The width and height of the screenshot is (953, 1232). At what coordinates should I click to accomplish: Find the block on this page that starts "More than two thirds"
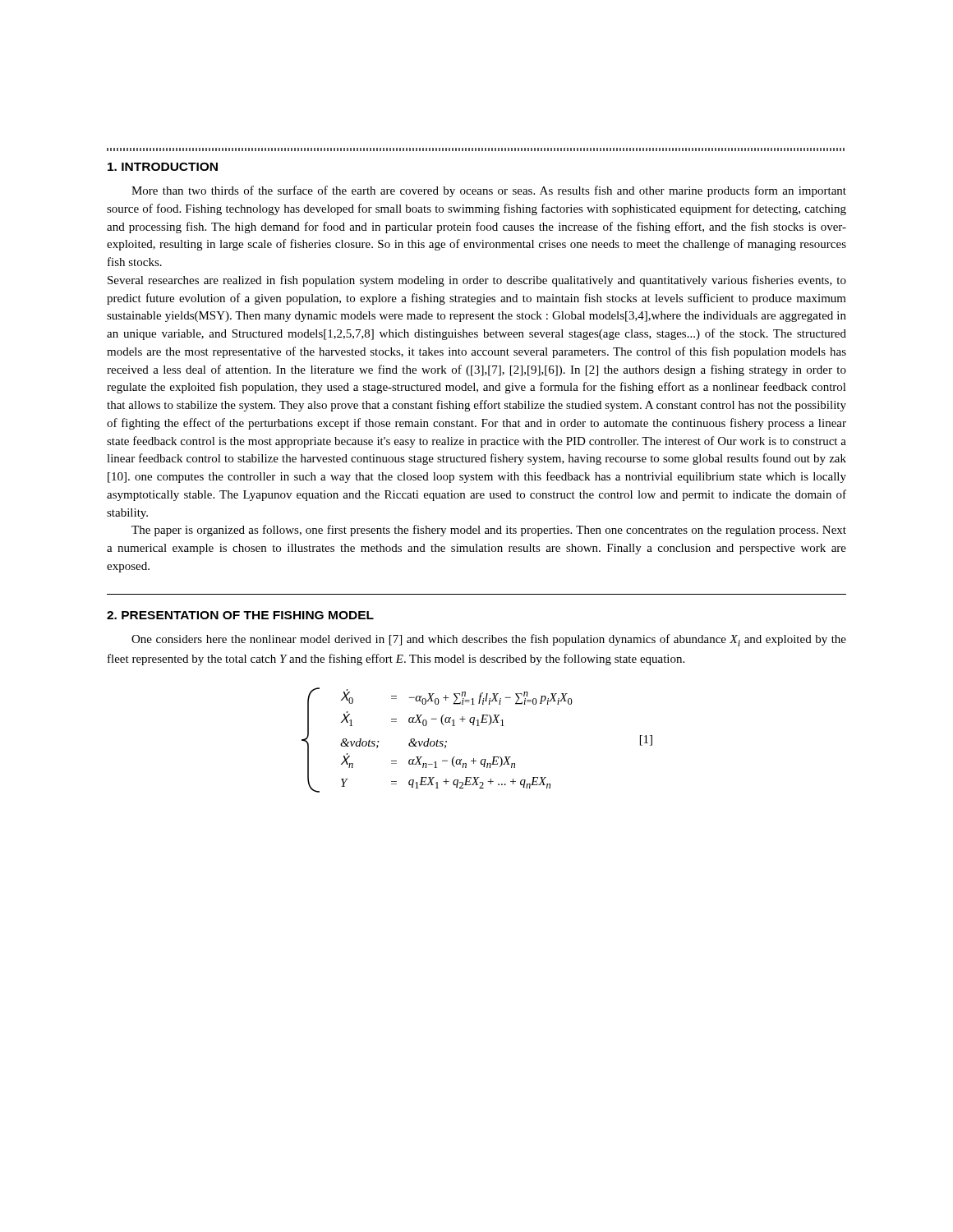(476, 379)
